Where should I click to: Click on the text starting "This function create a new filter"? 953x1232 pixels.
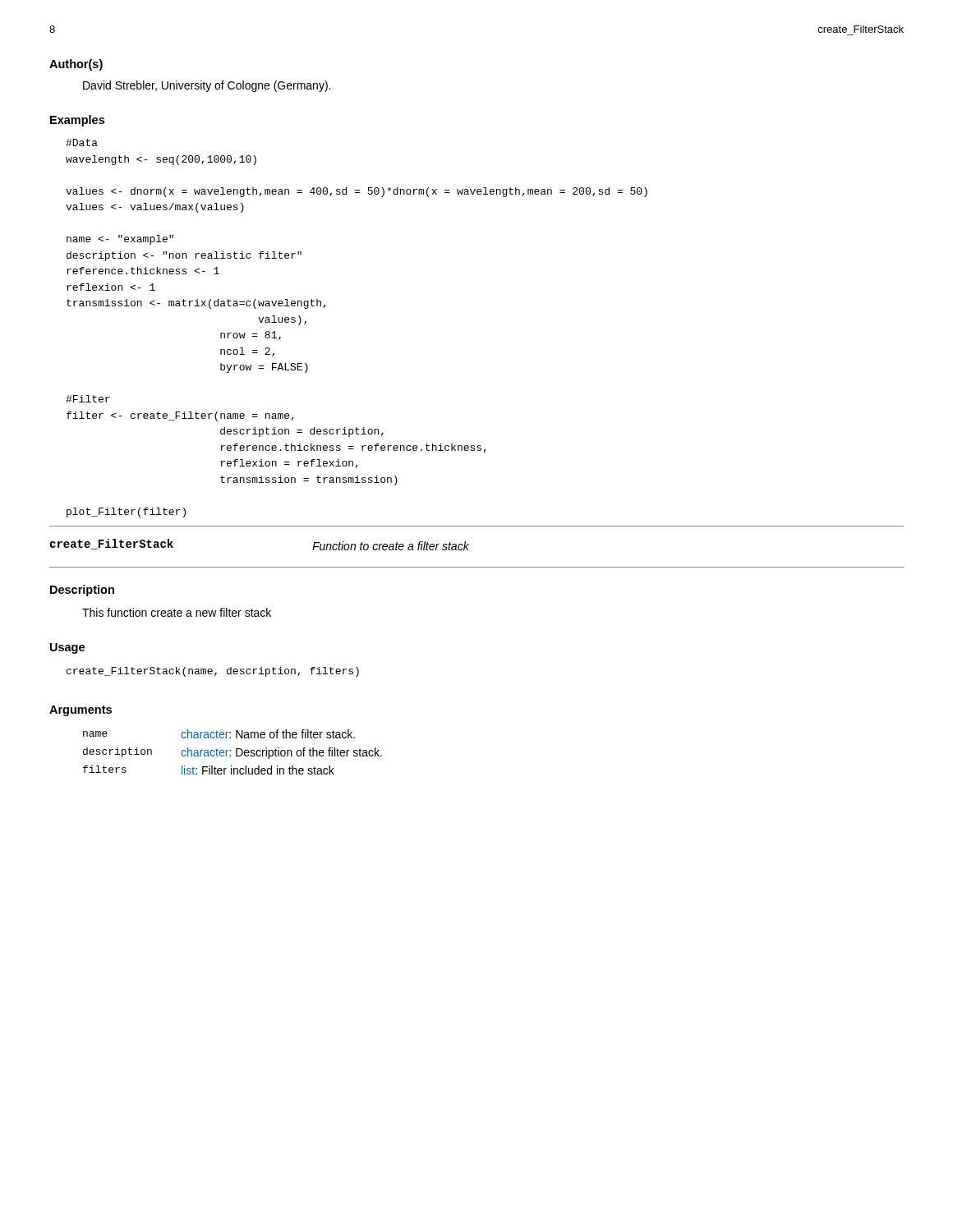177,613
